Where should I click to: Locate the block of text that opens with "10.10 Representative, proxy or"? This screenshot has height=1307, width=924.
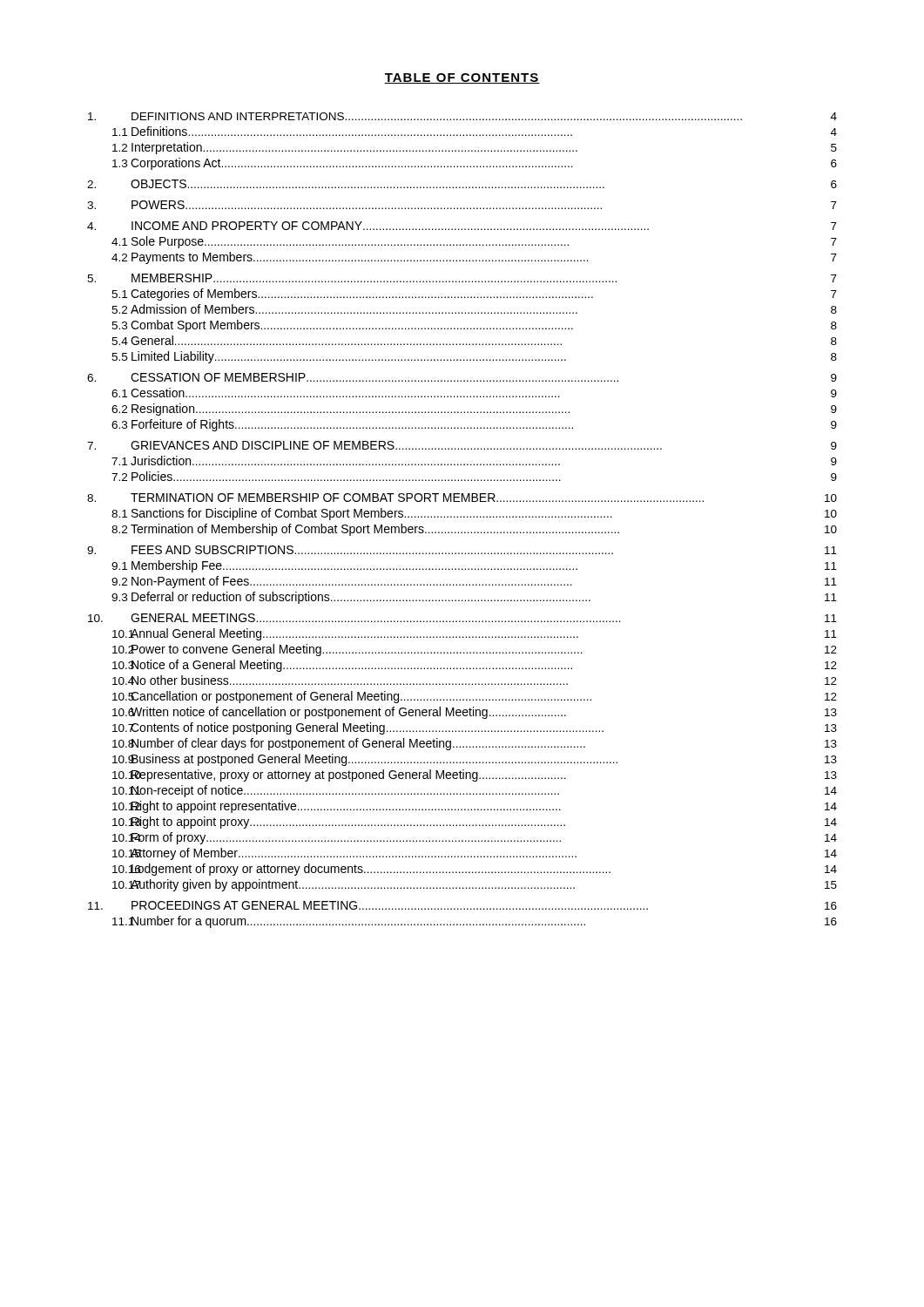(x=462, y=775)
